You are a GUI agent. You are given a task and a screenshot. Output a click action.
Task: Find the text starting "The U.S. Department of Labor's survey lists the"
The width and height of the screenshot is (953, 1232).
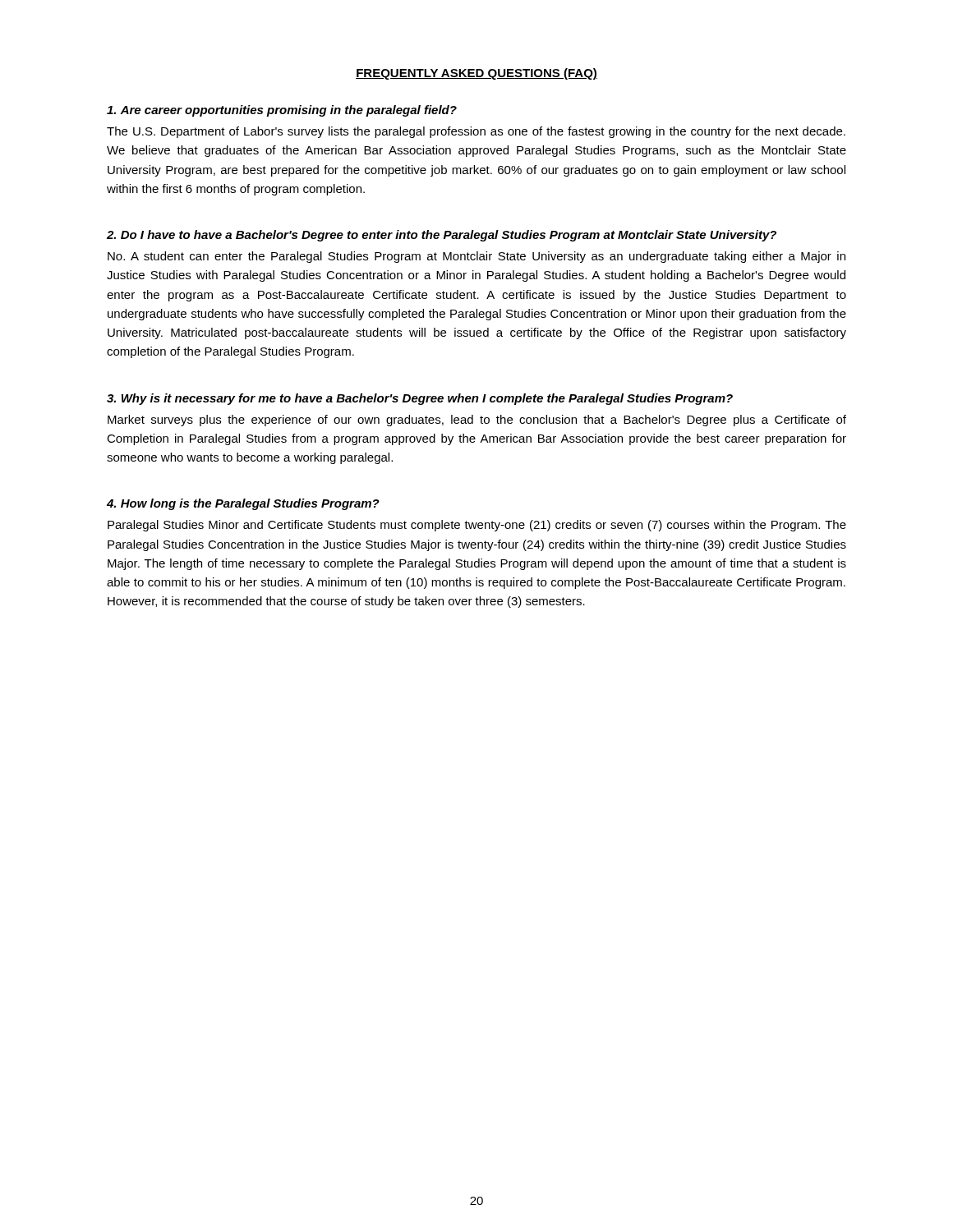pyautogui.click(x=476, y=160)
